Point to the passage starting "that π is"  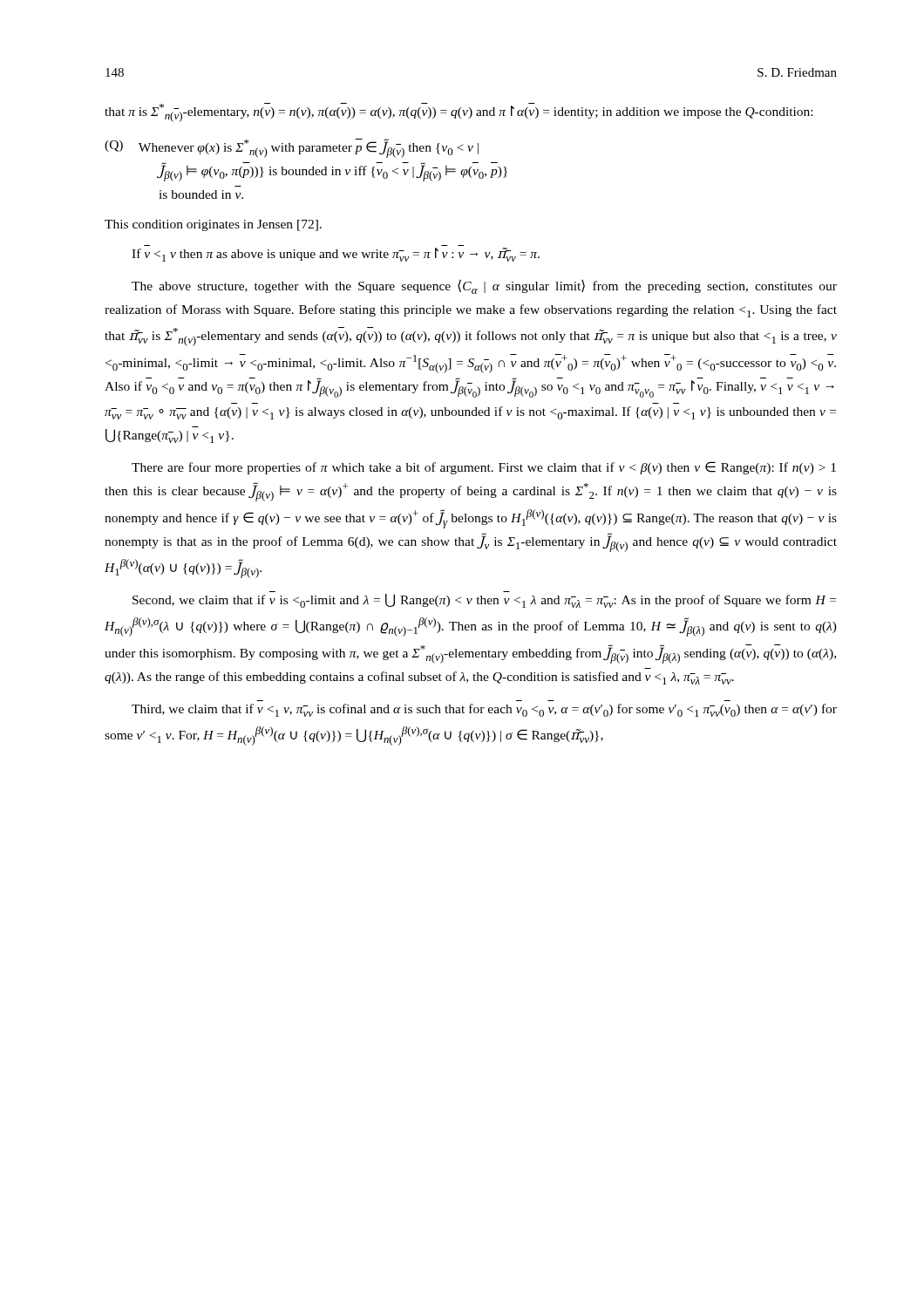[x=471, y=112]
